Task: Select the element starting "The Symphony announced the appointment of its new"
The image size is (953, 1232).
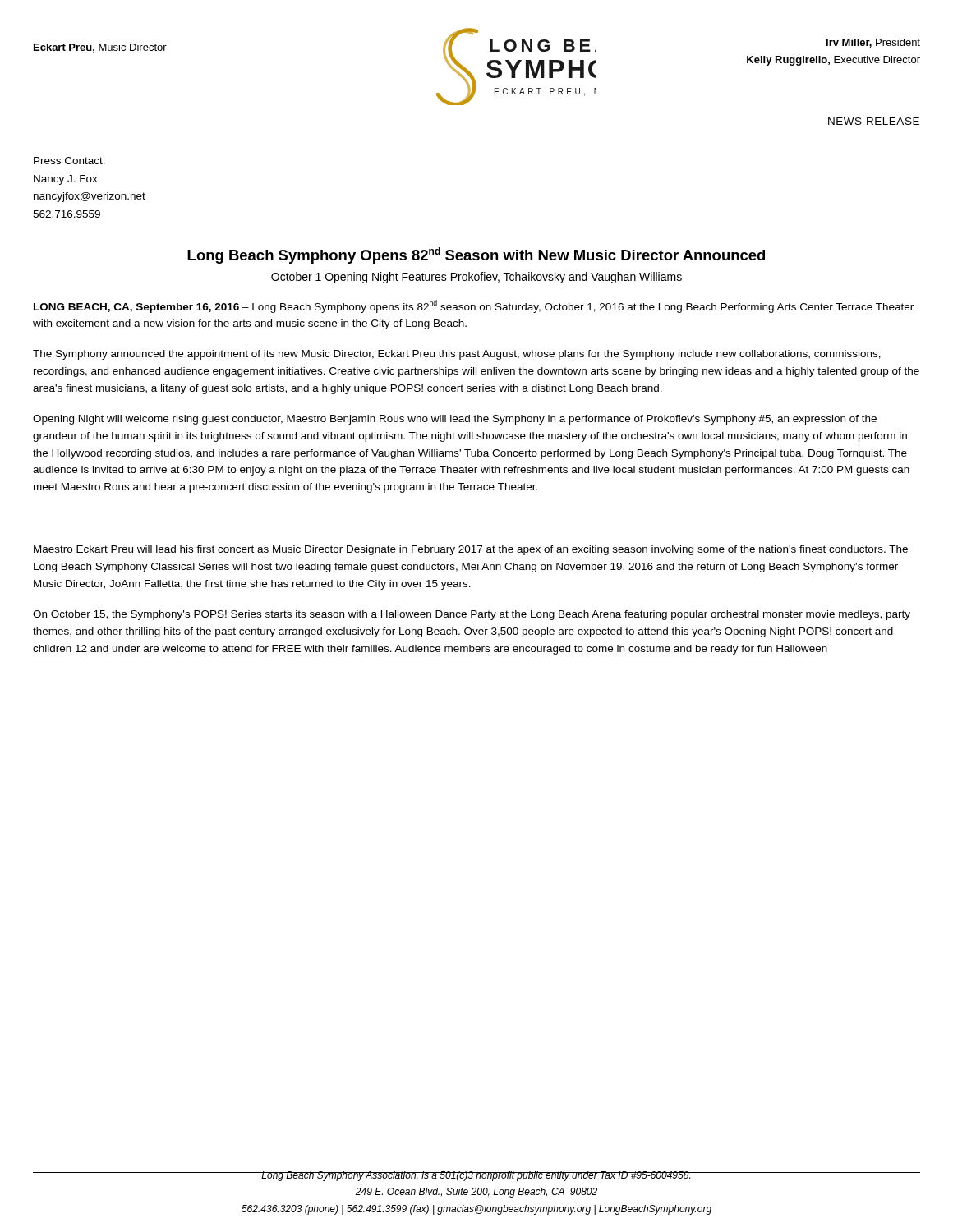Action: pos(476,371)
